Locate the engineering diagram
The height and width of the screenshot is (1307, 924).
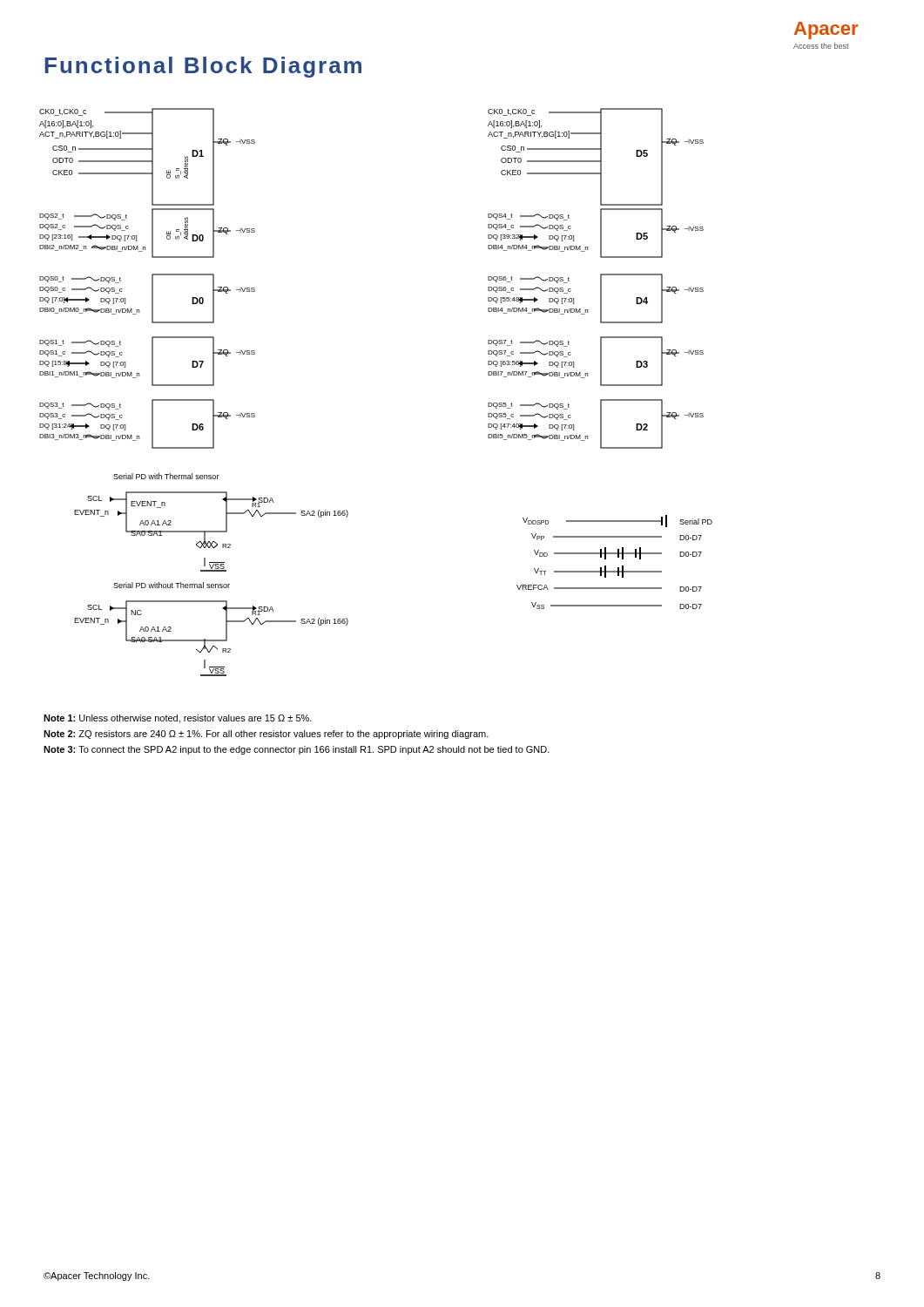466,396
